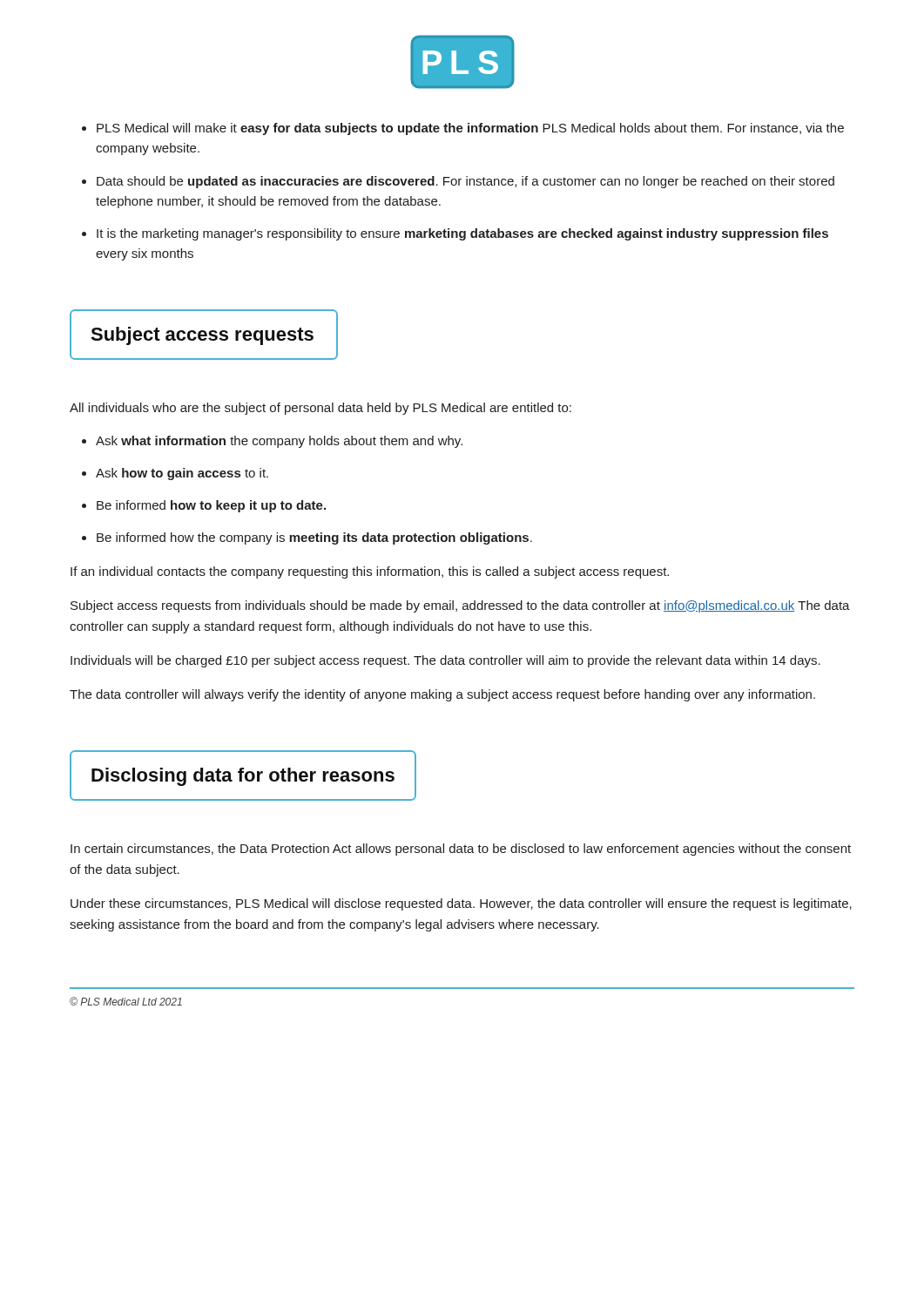The image size is (924, 1307).
Task: Click on the logo
Action: point(462,46)
